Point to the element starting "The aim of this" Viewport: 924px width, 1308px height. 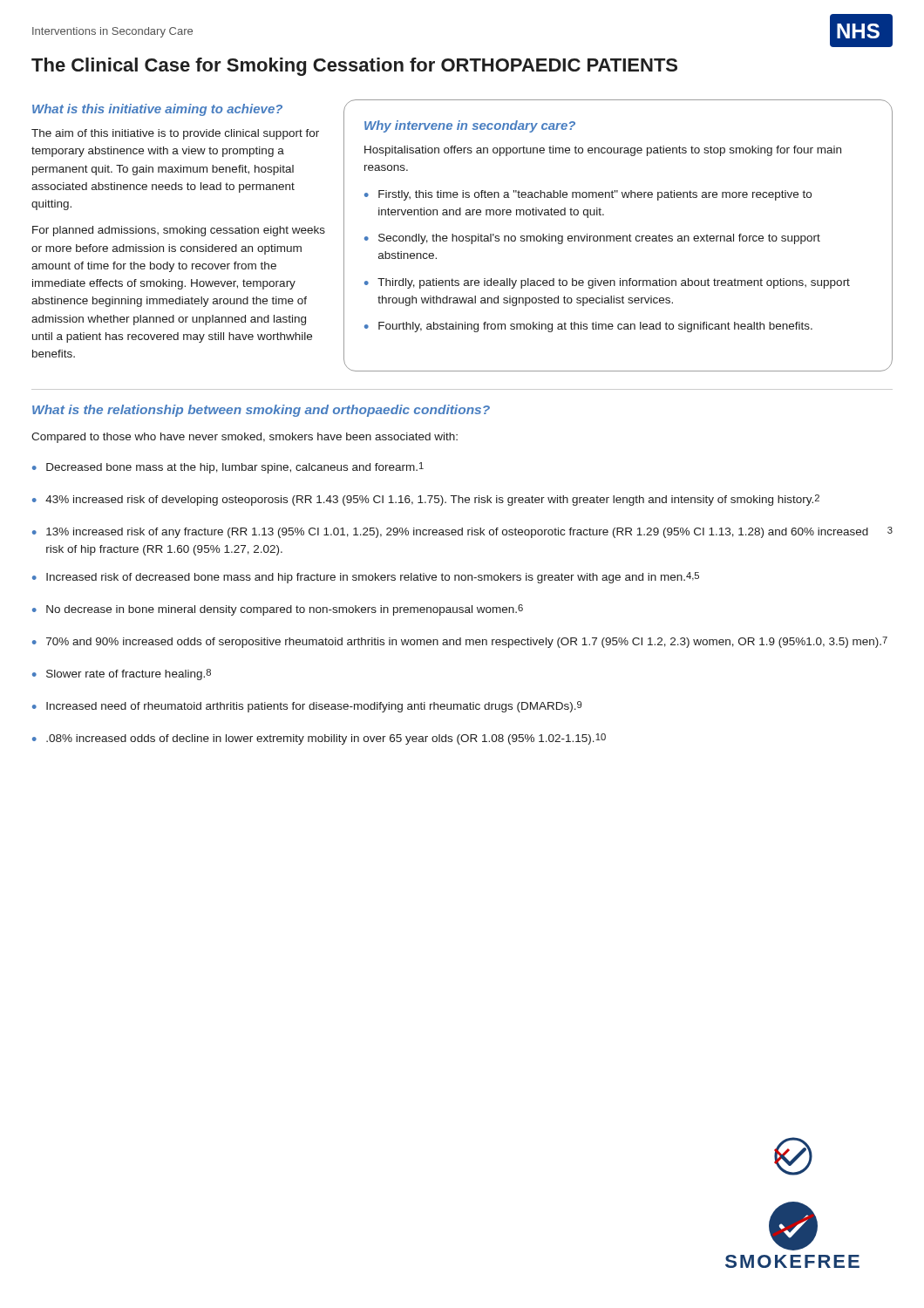(175, 168)
